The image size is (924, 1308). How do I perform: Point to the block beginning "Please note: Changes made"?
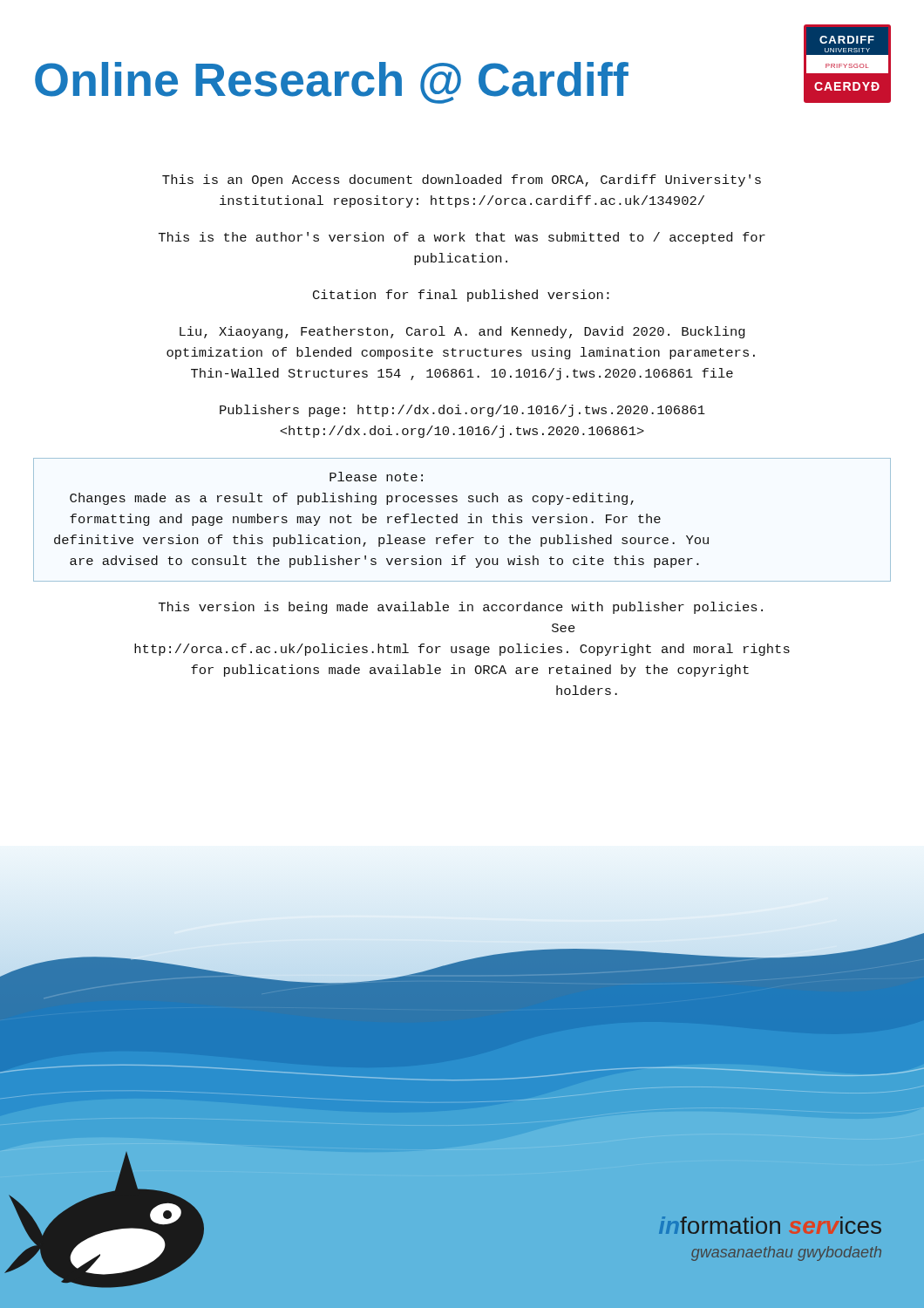(x=382, y=520)
